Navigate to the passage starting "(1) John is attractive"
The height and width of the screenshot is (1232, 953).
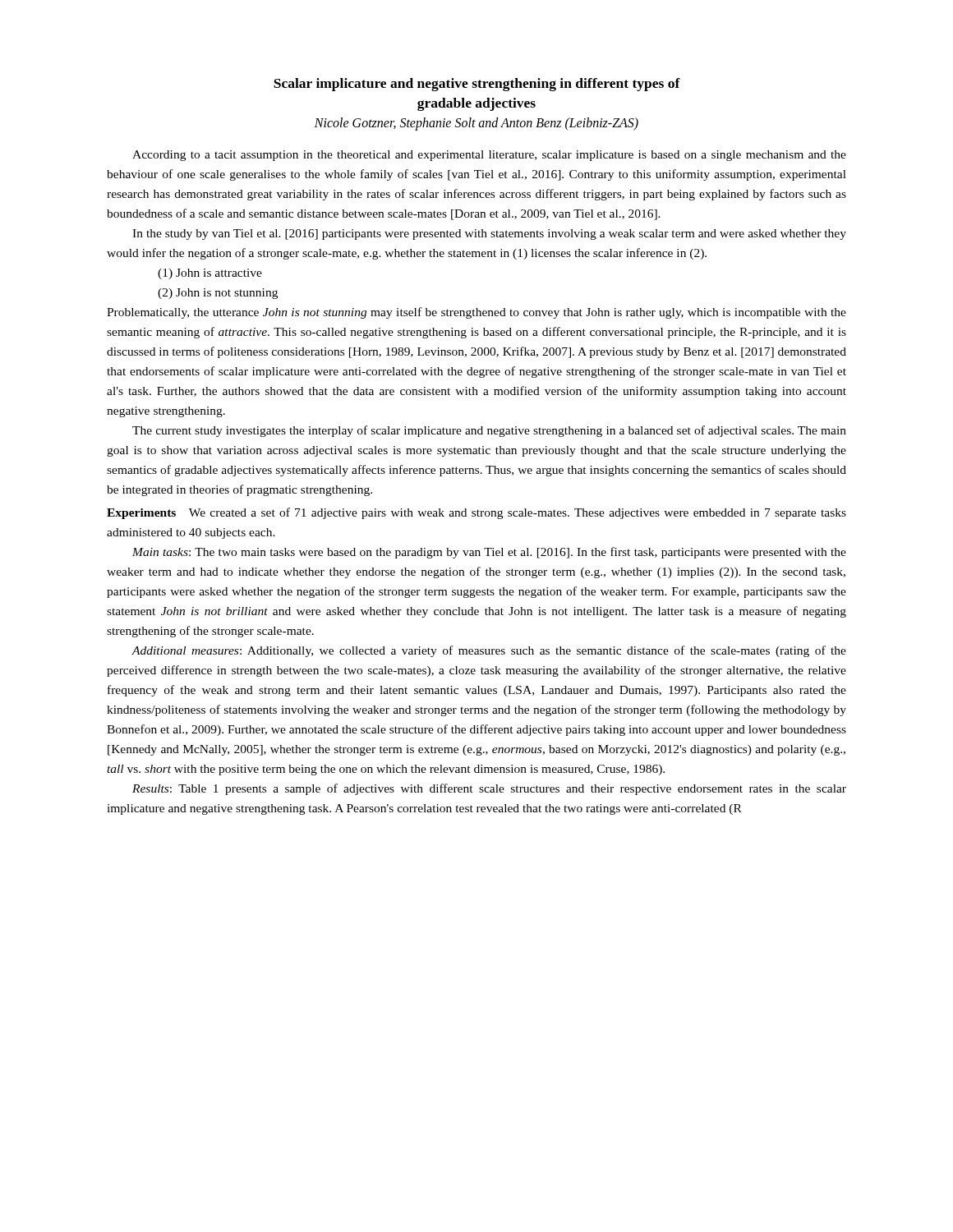210,272
